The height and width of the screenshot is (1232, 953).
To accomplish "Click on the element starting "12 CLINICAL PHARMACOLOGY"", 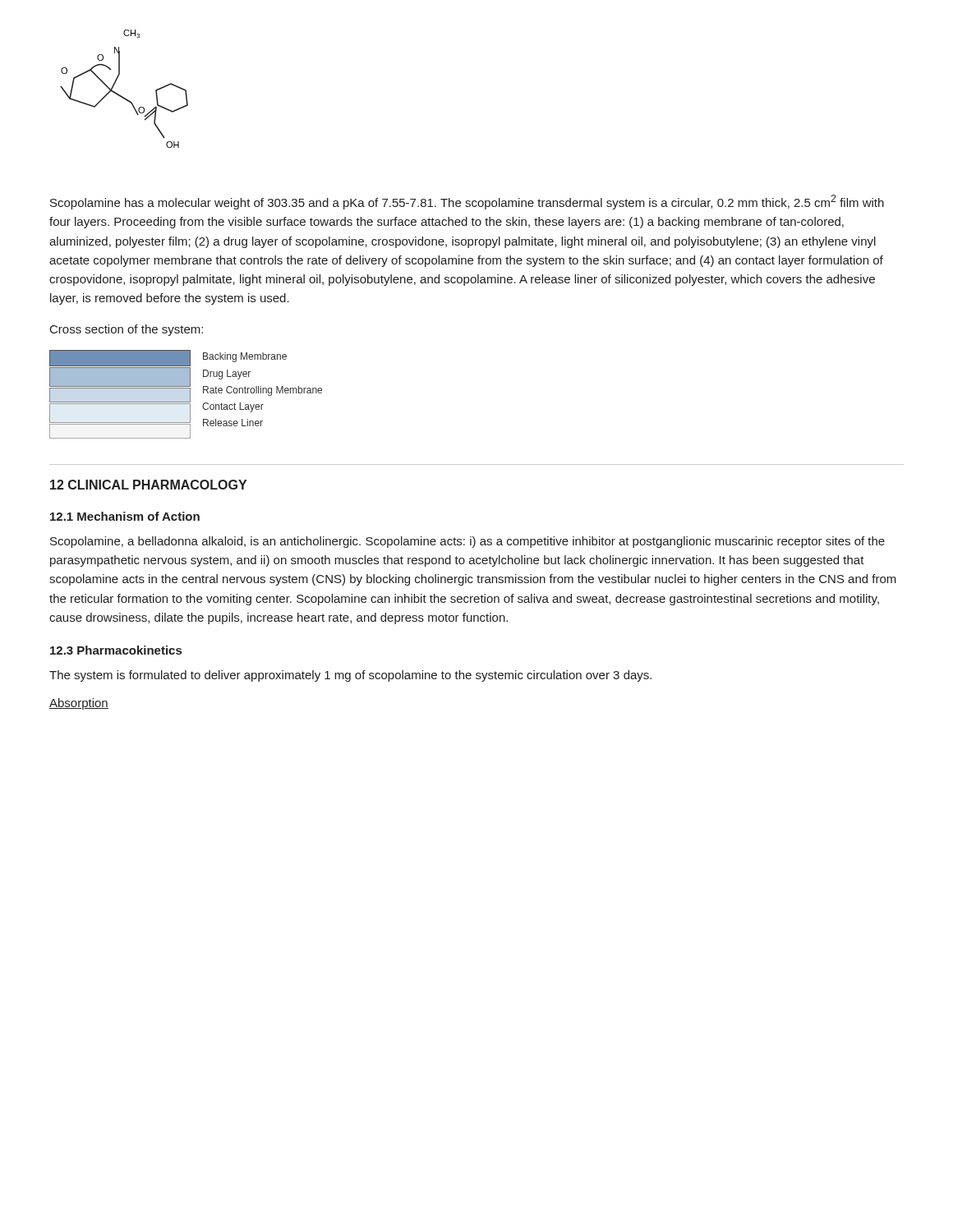I will click(148, 485).
